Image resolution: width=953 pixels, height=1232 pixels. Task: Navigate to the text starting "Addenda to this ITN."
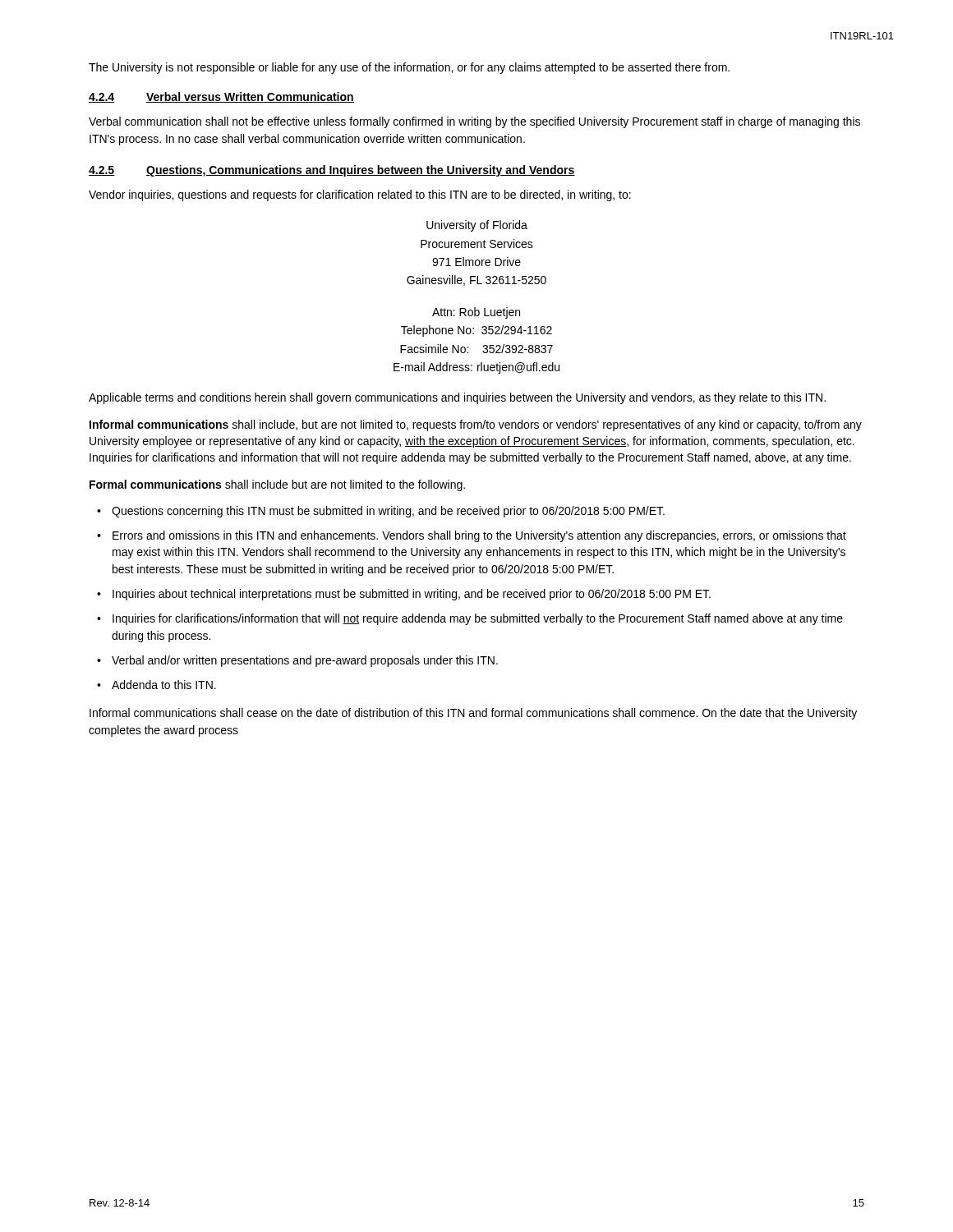164,685
